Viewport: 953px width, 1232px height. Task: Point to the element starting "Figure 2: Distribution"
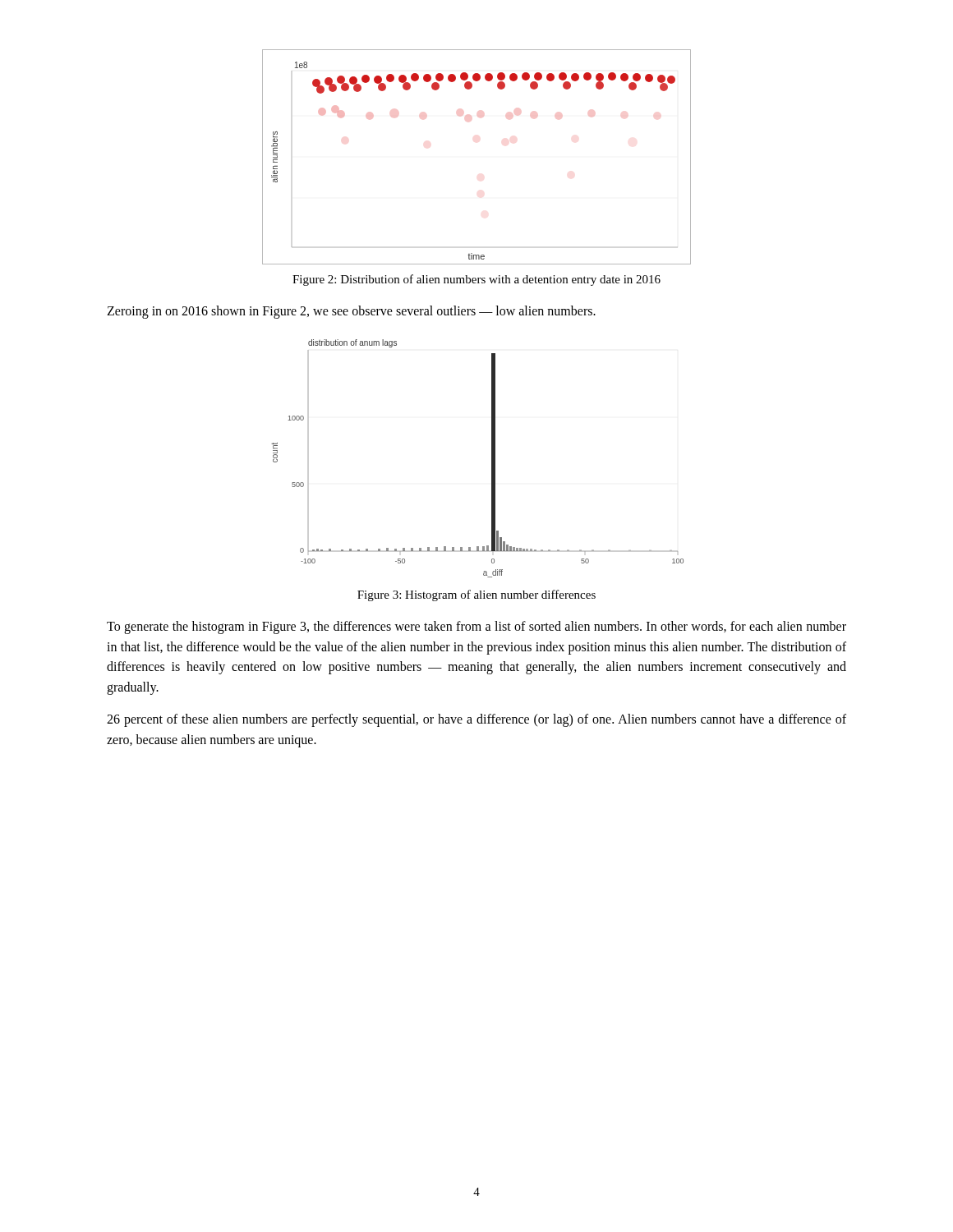(476, 279)
